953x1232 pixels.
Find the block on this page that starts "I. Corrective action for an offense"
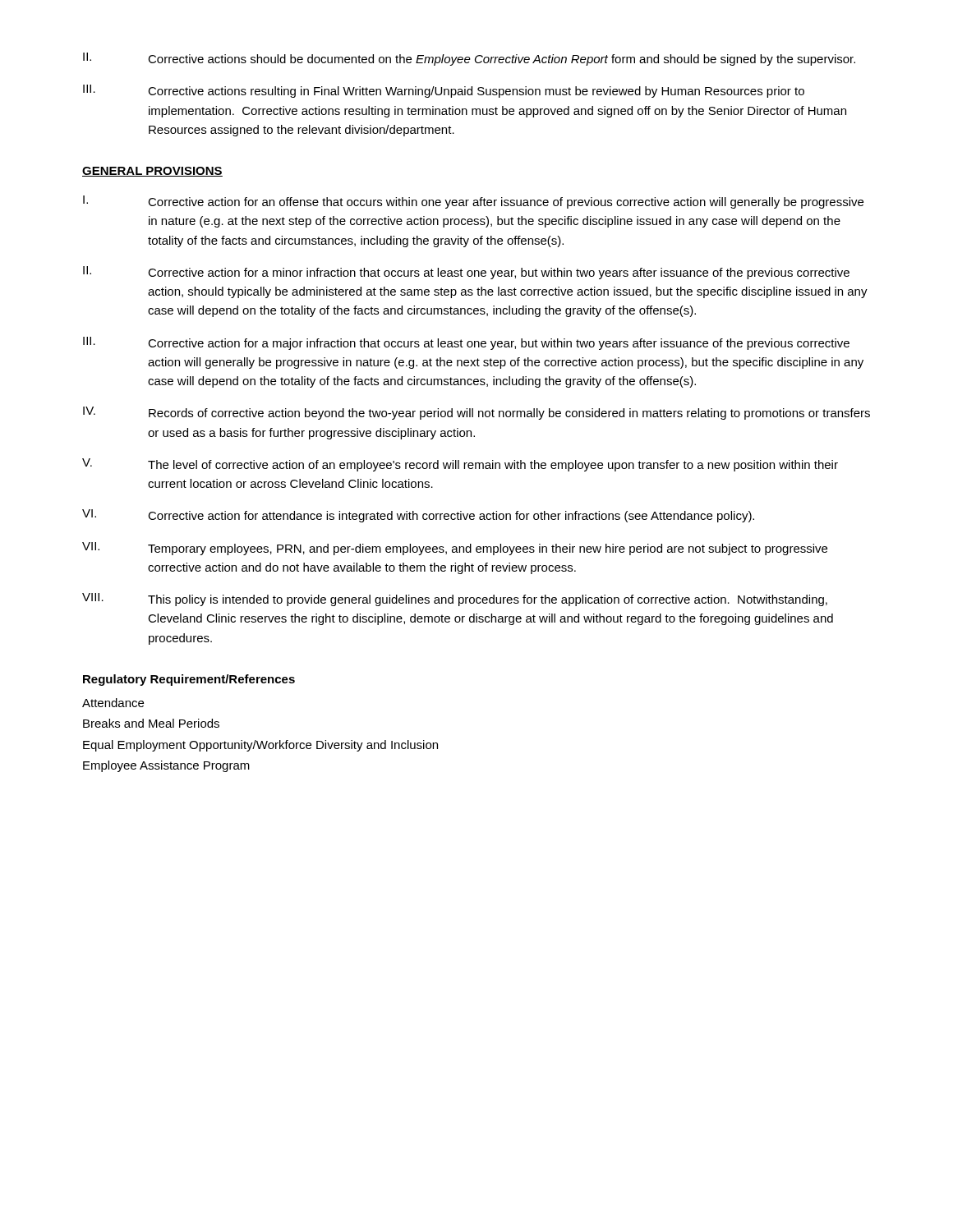pos(476,221)
